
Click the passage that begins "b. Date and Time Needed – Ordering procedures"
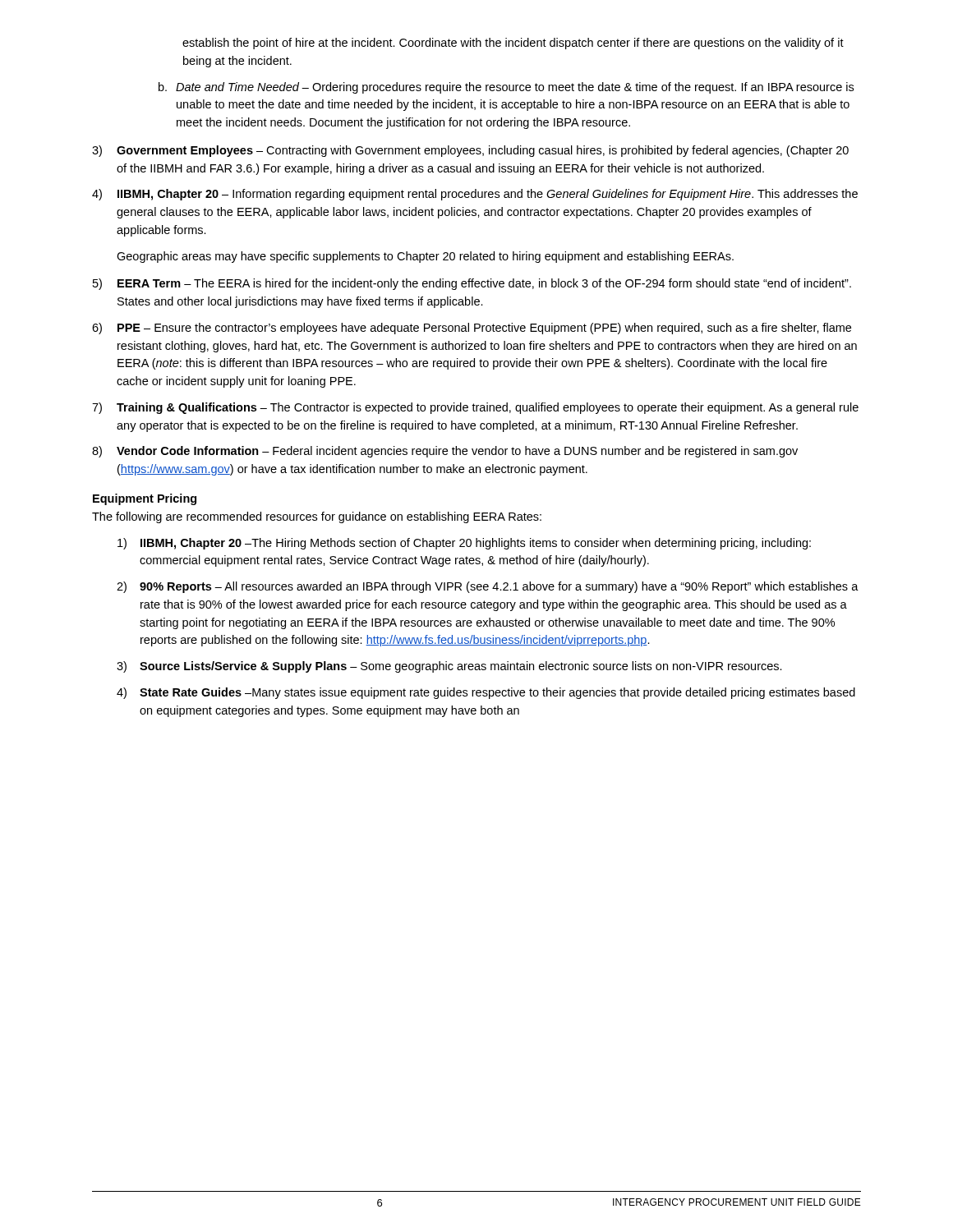click(x=509, y=105)
